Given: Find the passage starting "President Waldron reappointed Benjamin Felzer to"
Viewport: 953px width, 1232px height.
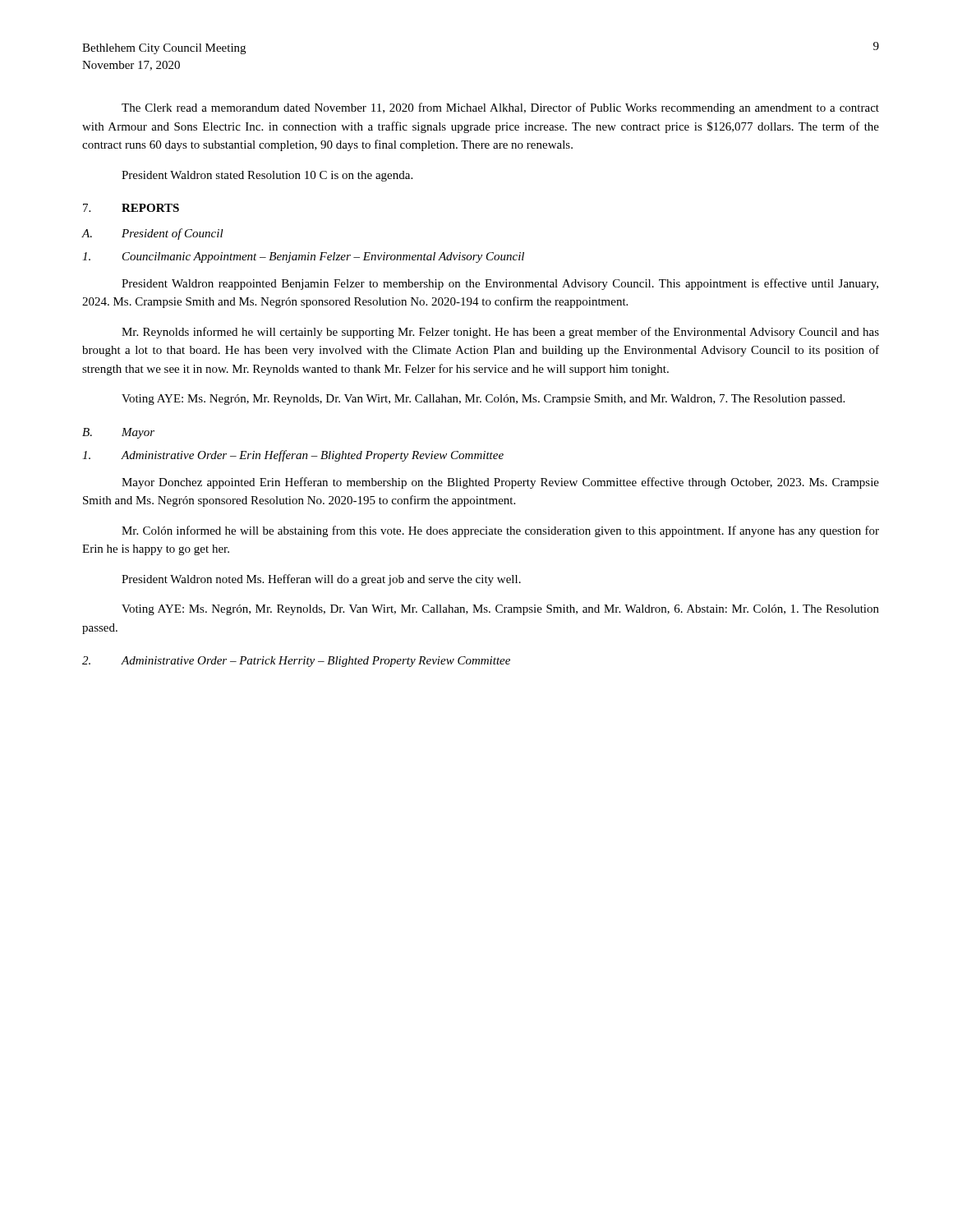Looking at the screenshot, I should click(x=481, y=292).
